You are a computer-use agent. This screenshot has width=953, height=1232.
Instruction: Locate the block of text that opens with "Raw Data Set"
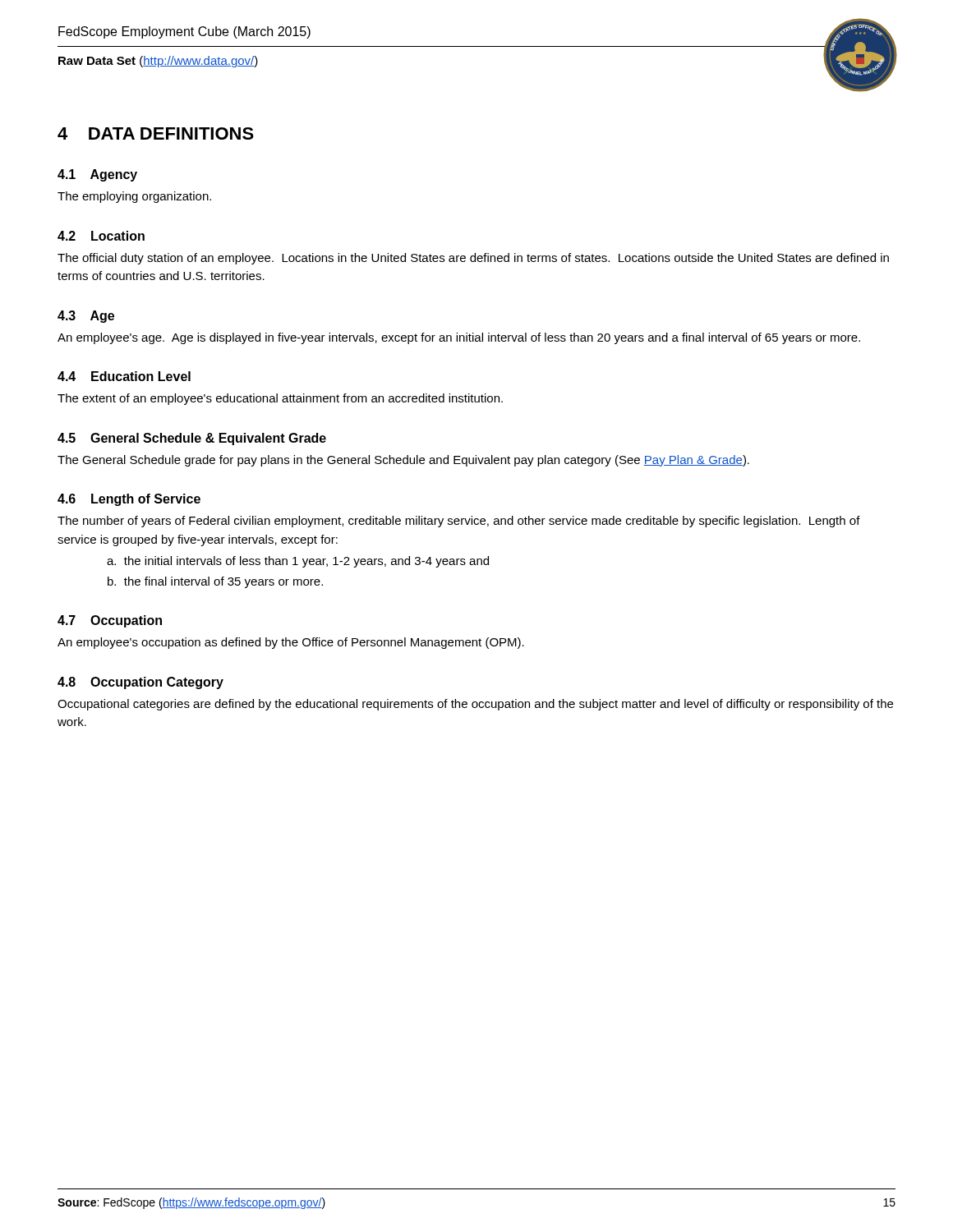(x=158, y=60)
